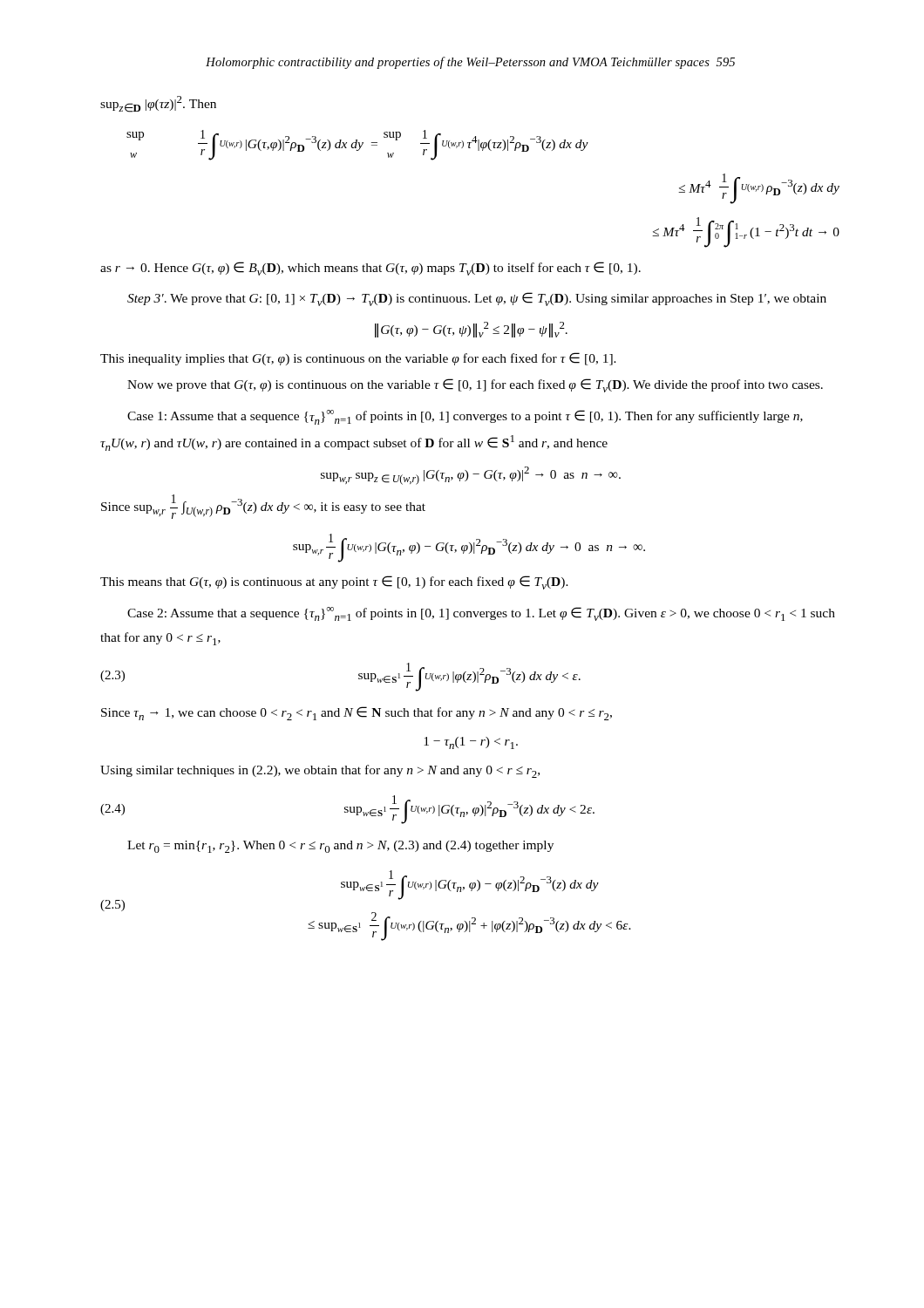Find the block on this page that starts "Using similar techniques in (2.2), we"
The height and width of the screenshot is (1308, 924).
[x=320, y=771]
